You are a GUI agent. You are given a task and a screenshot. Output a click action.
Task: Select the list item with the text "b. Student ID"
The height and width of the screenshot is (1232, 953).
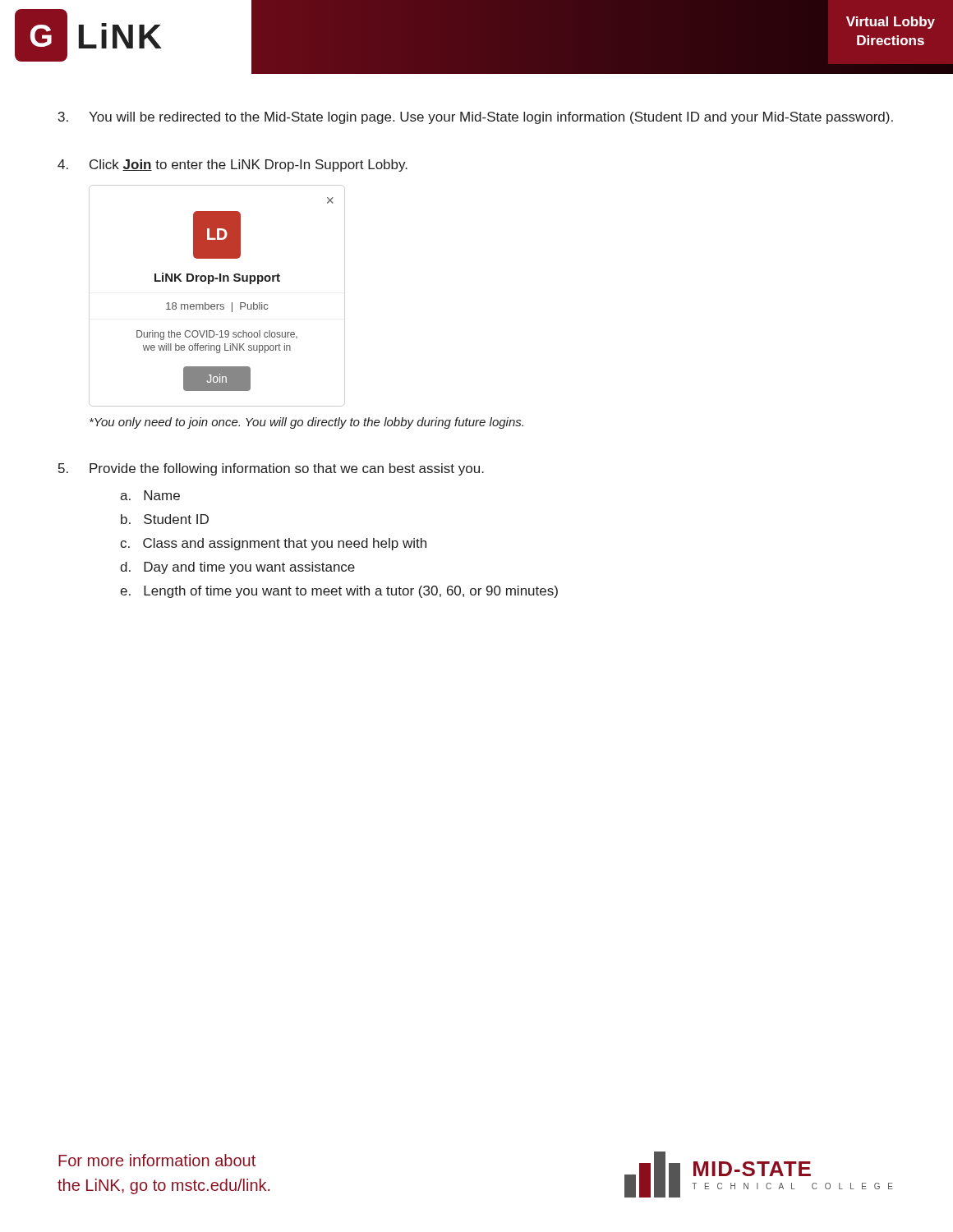tap(165, 519)
